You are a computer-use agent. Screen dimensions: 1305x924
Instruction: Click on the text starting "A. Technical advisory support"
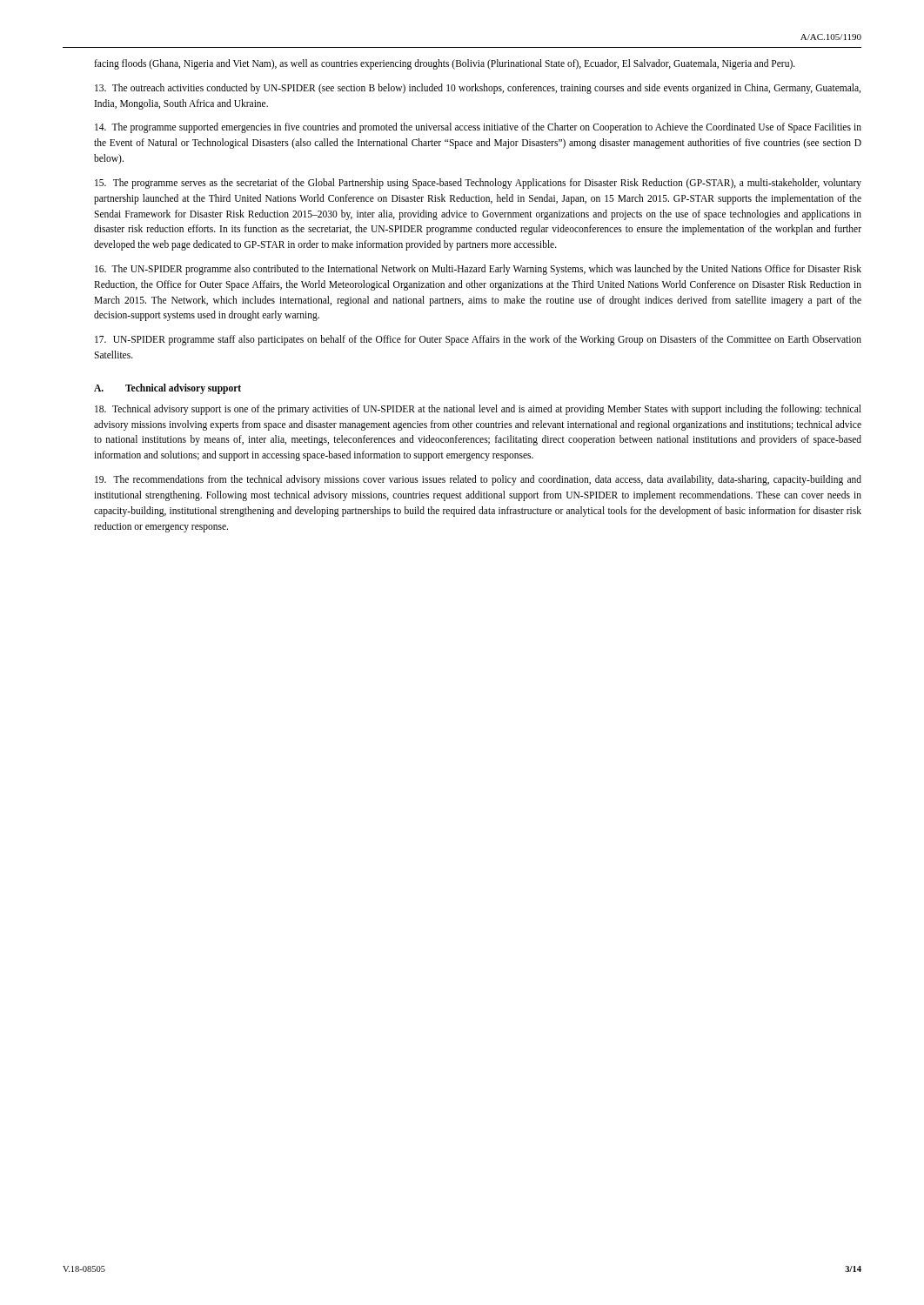pos(168,388)
